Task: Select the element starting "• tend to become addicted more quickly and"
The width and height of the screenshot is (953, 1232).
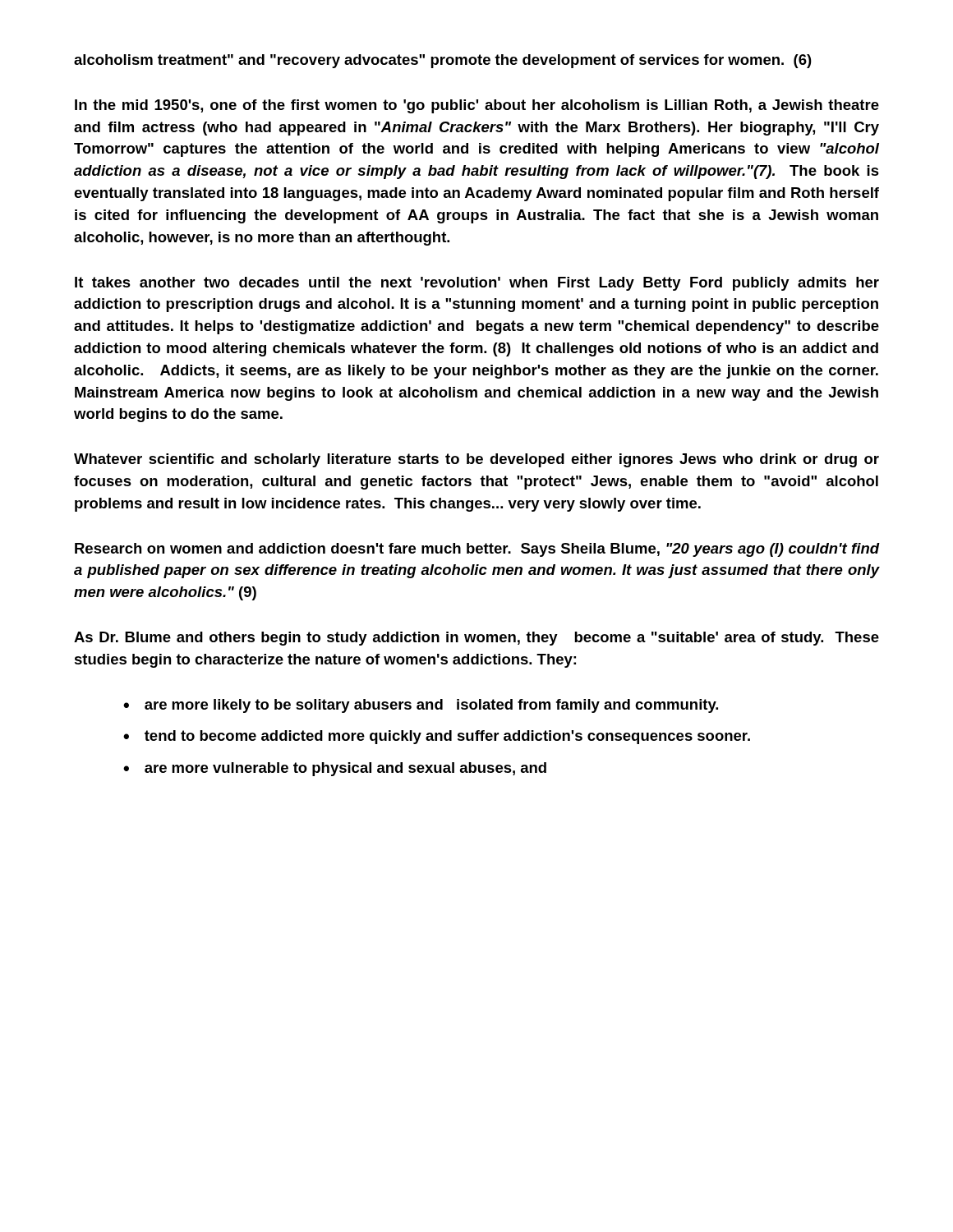Action: click(501, 737)
